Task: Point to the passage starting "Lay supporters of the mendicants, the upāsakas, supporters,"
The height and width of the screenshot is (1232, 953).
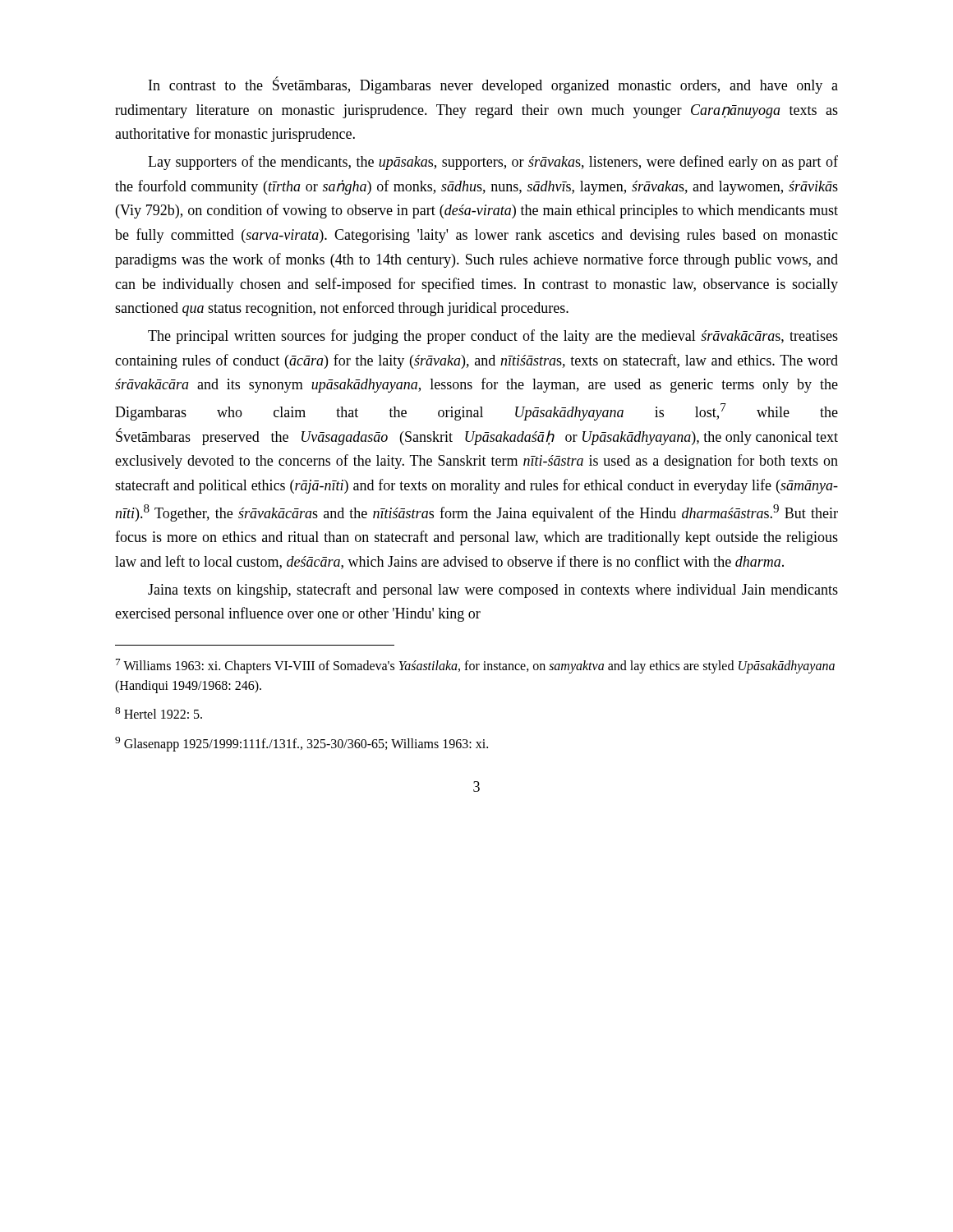Action: pyautogui.click(x=476, y=235)
